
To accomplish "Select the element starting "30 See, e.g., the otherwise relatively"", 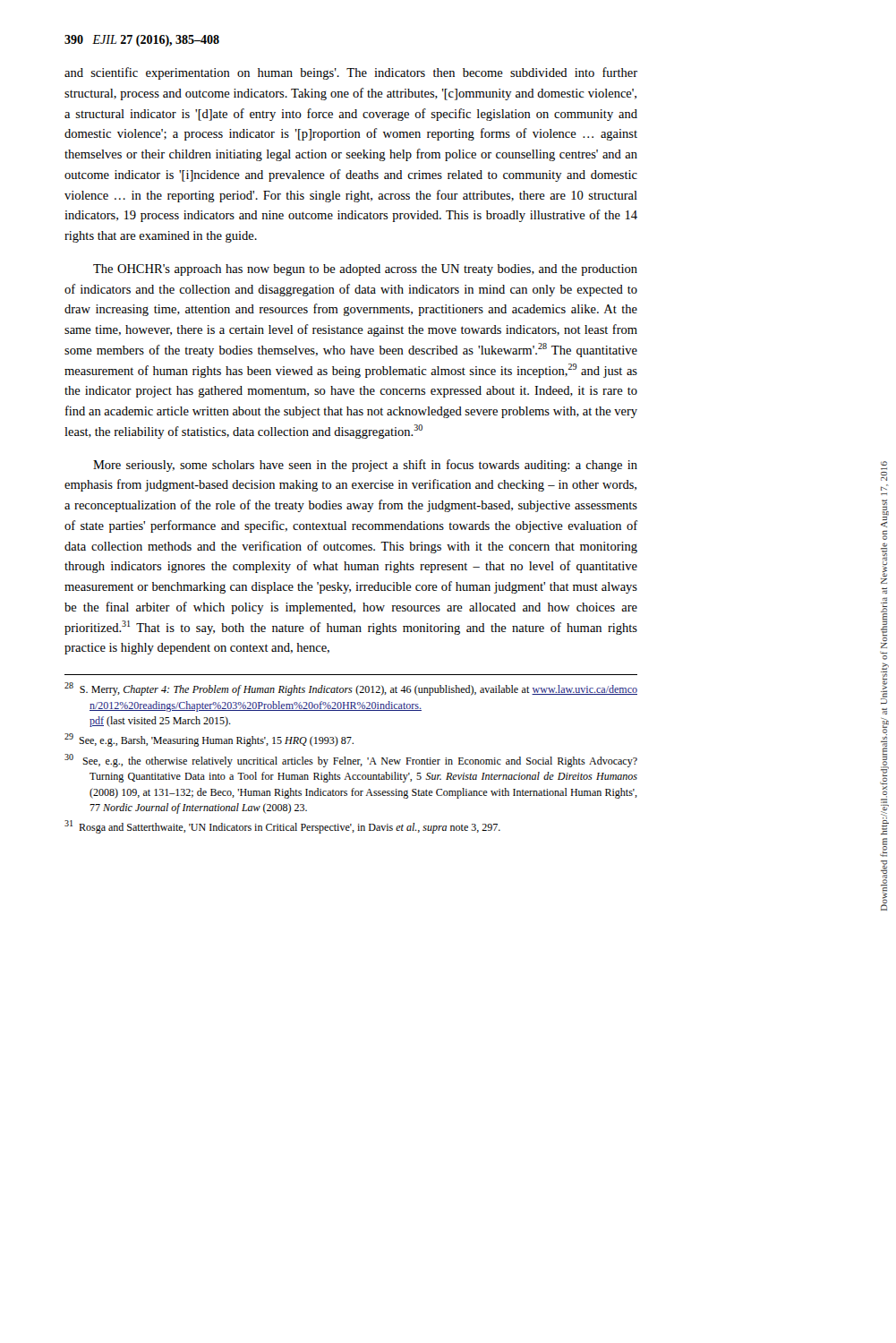I will [351, 784].
